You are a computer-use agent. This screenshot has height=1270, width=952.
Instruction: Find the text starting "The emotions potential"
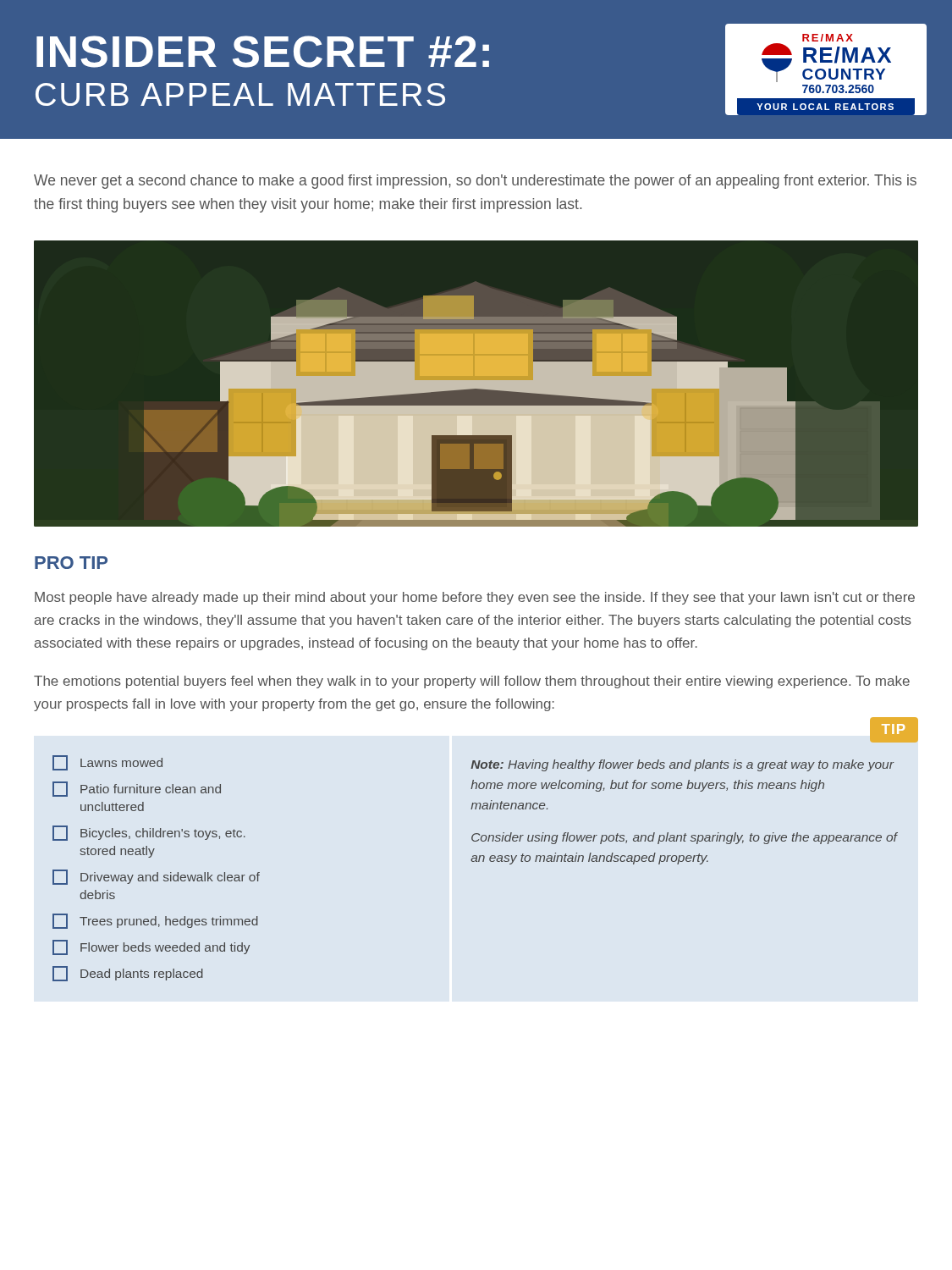click(x=472, y=693)
